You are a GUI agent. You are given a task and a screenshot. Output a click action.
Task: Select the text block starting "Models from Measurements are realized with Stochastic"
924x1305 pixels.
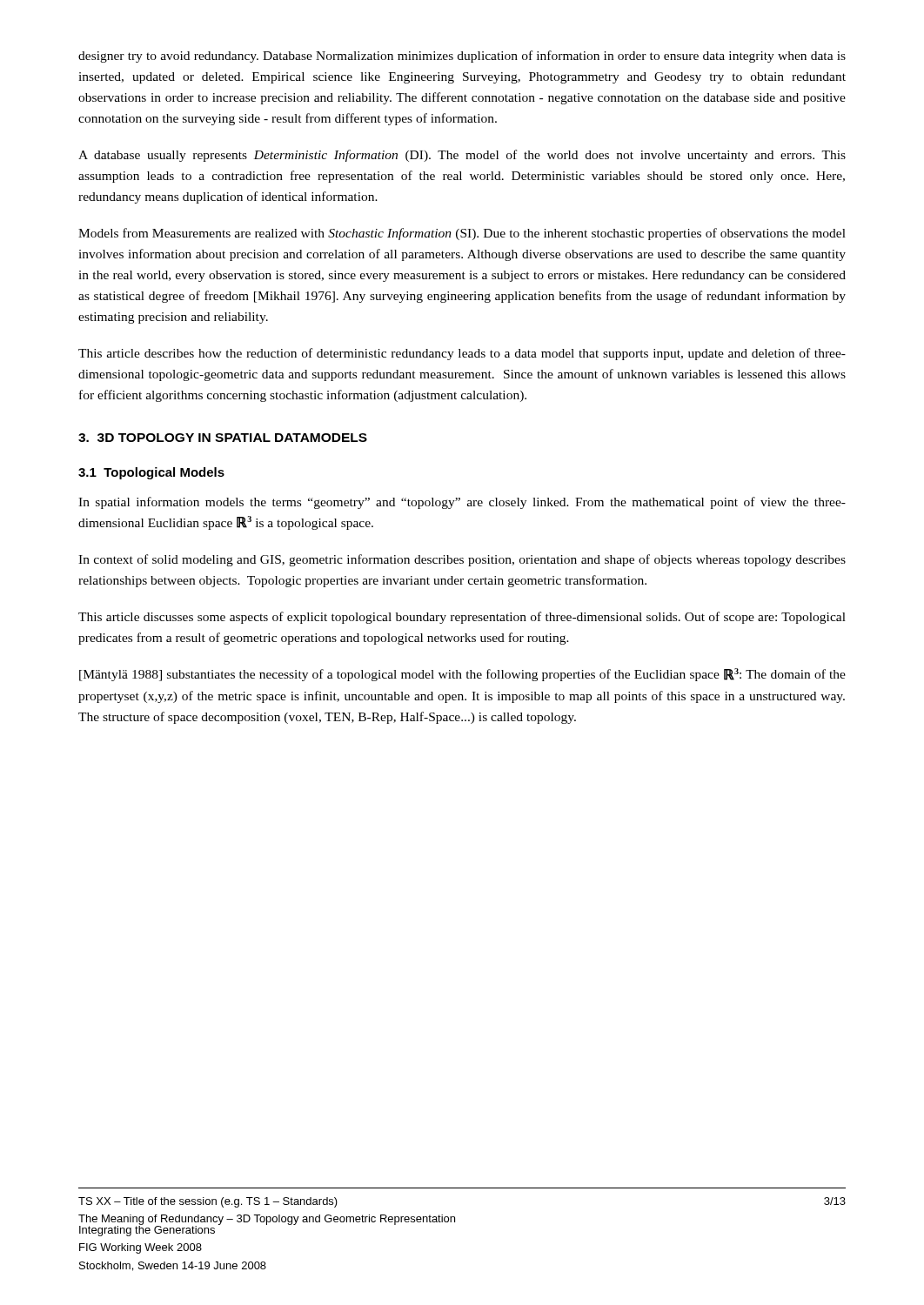pyautogui.click(x=462, y=275)
